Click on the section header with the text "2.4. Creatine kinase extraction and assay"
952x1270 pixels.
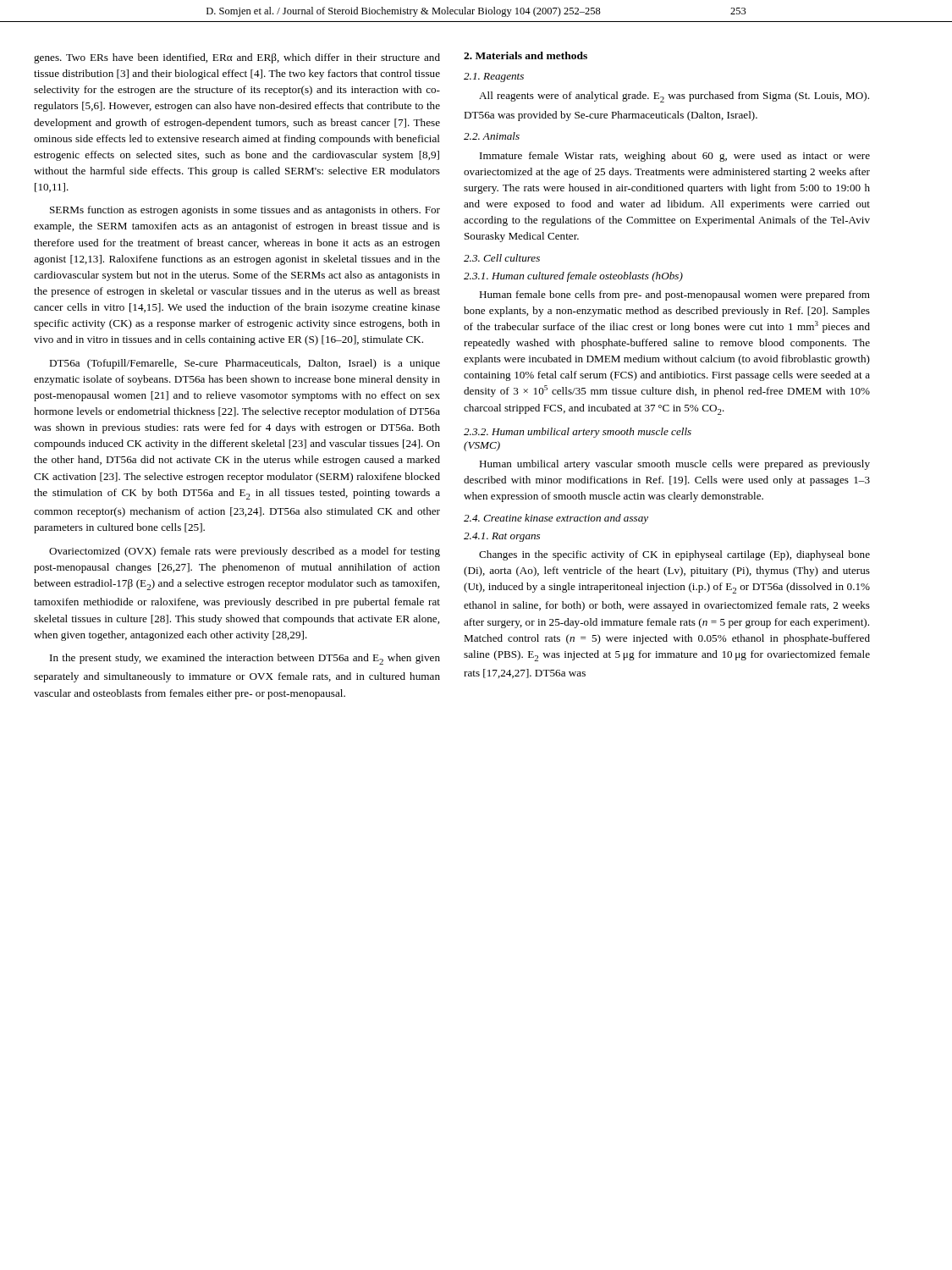pyautogui.click(x=556, y=517)
